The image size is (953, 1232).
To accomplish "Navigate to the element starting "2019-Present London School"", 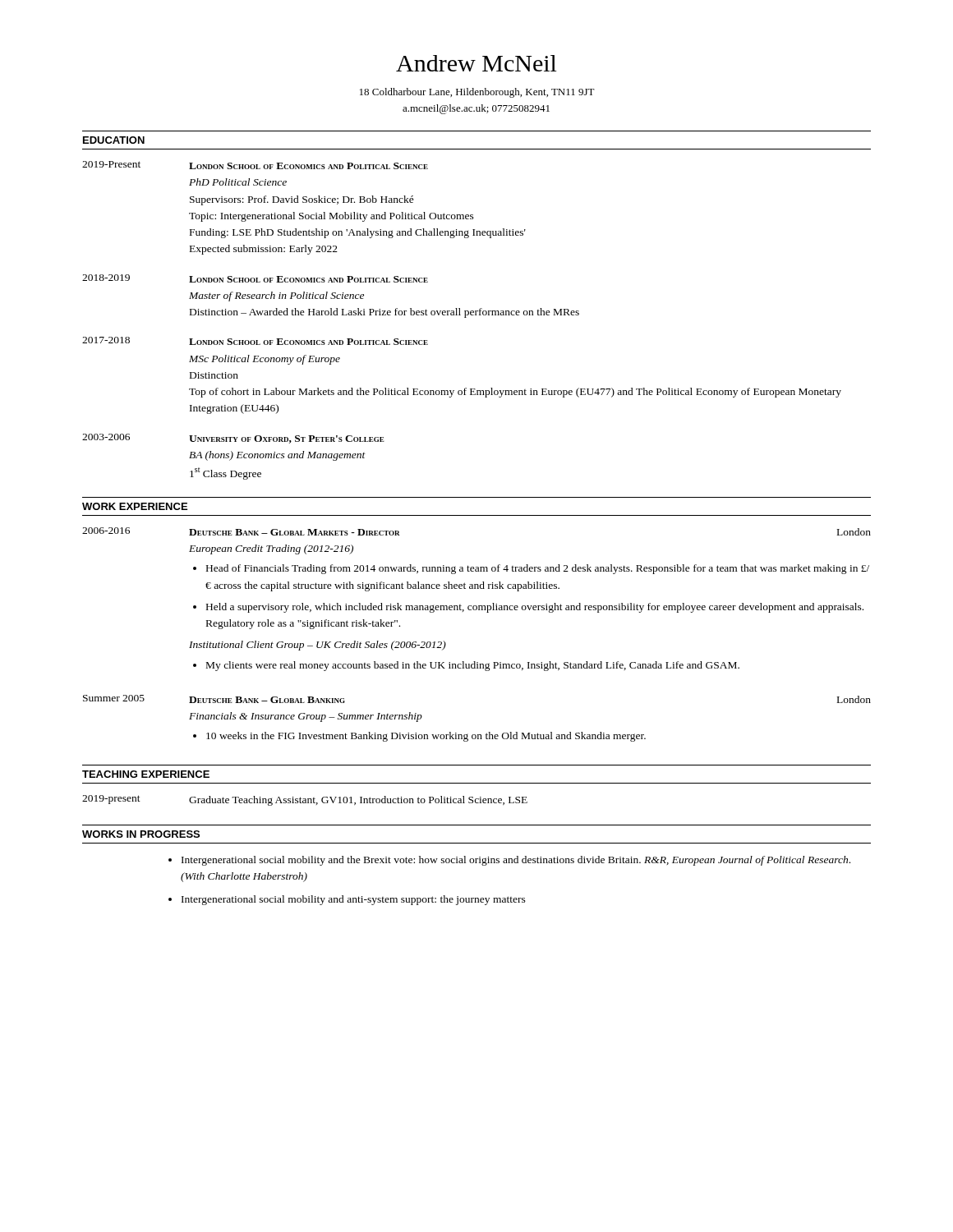I will coord(476,208).
